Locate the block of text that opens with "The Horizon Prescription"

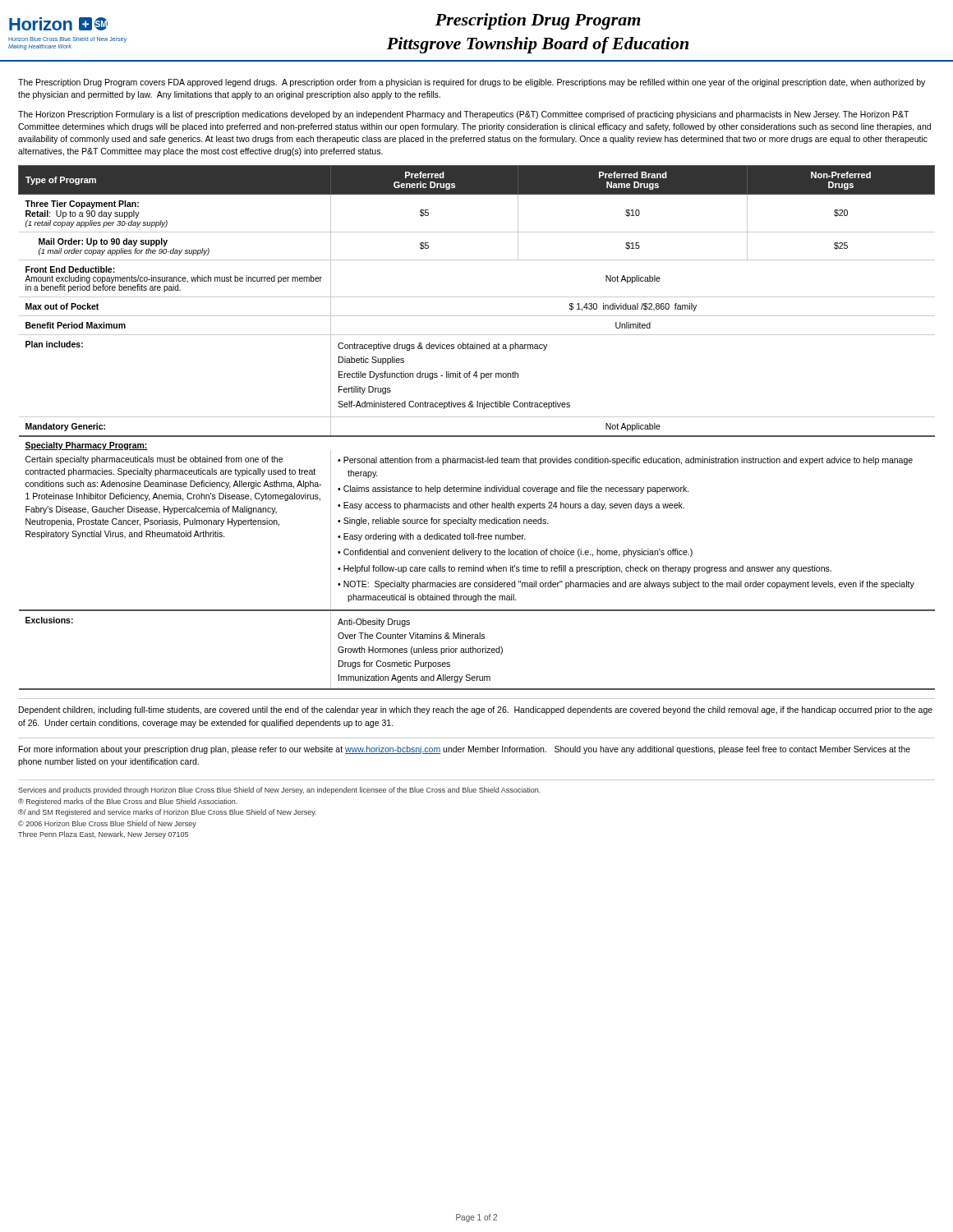pos(475,133)
